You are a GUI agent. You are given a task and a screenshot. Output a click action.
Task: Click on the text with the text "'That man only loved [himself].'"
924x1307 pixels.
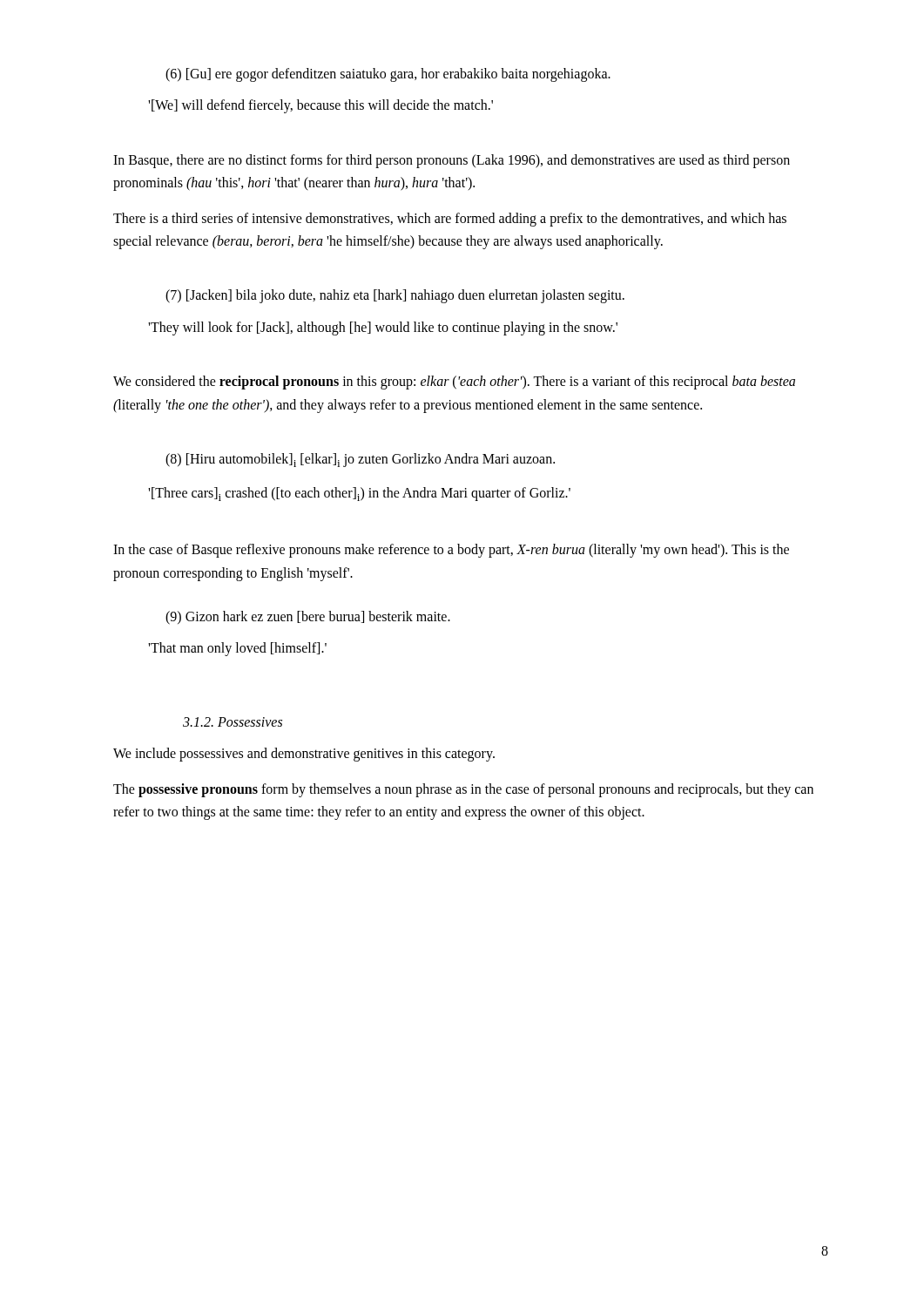click(237, 649)
